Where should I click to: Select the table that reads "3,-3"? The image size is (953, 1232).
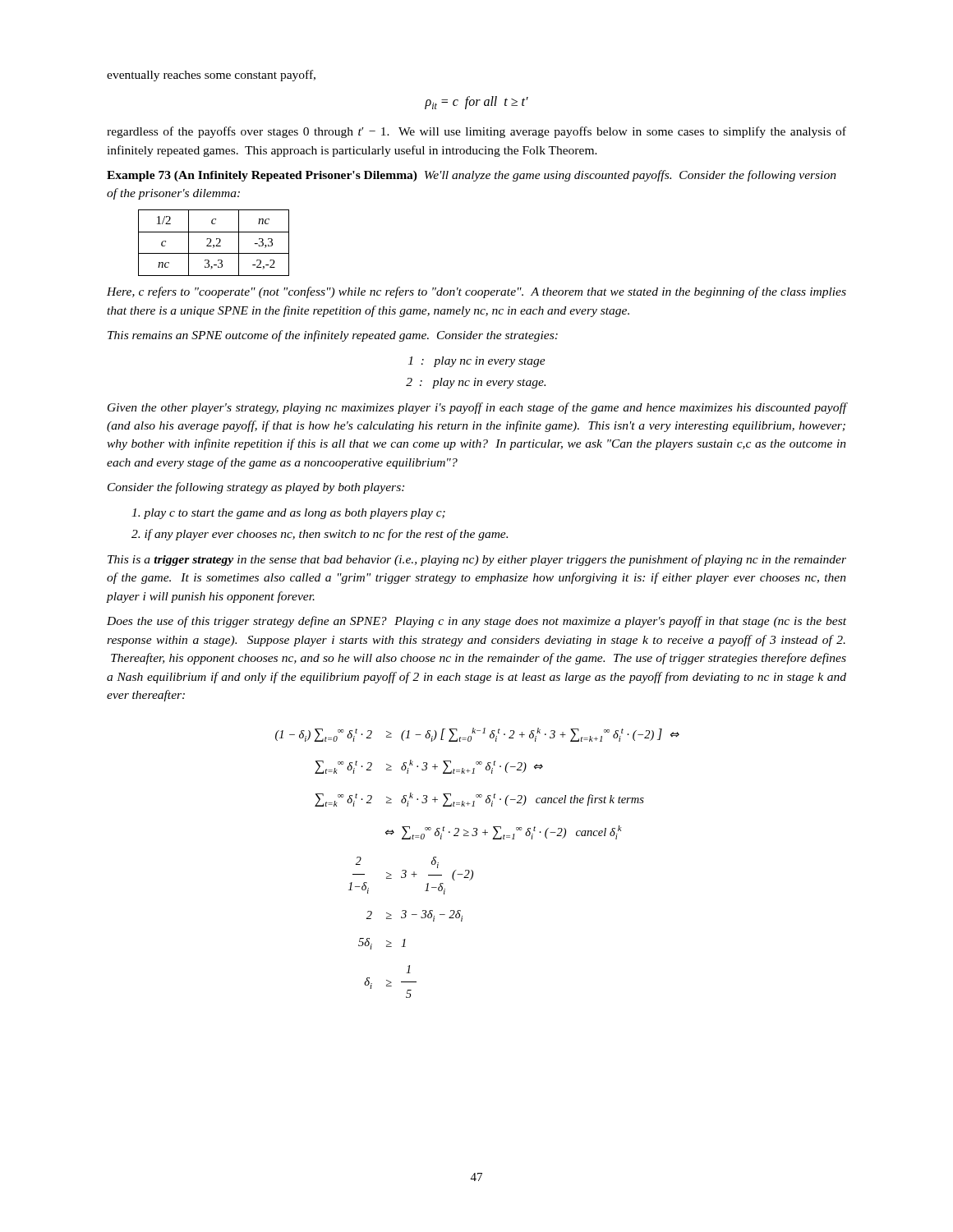click(x=484, y=243)
